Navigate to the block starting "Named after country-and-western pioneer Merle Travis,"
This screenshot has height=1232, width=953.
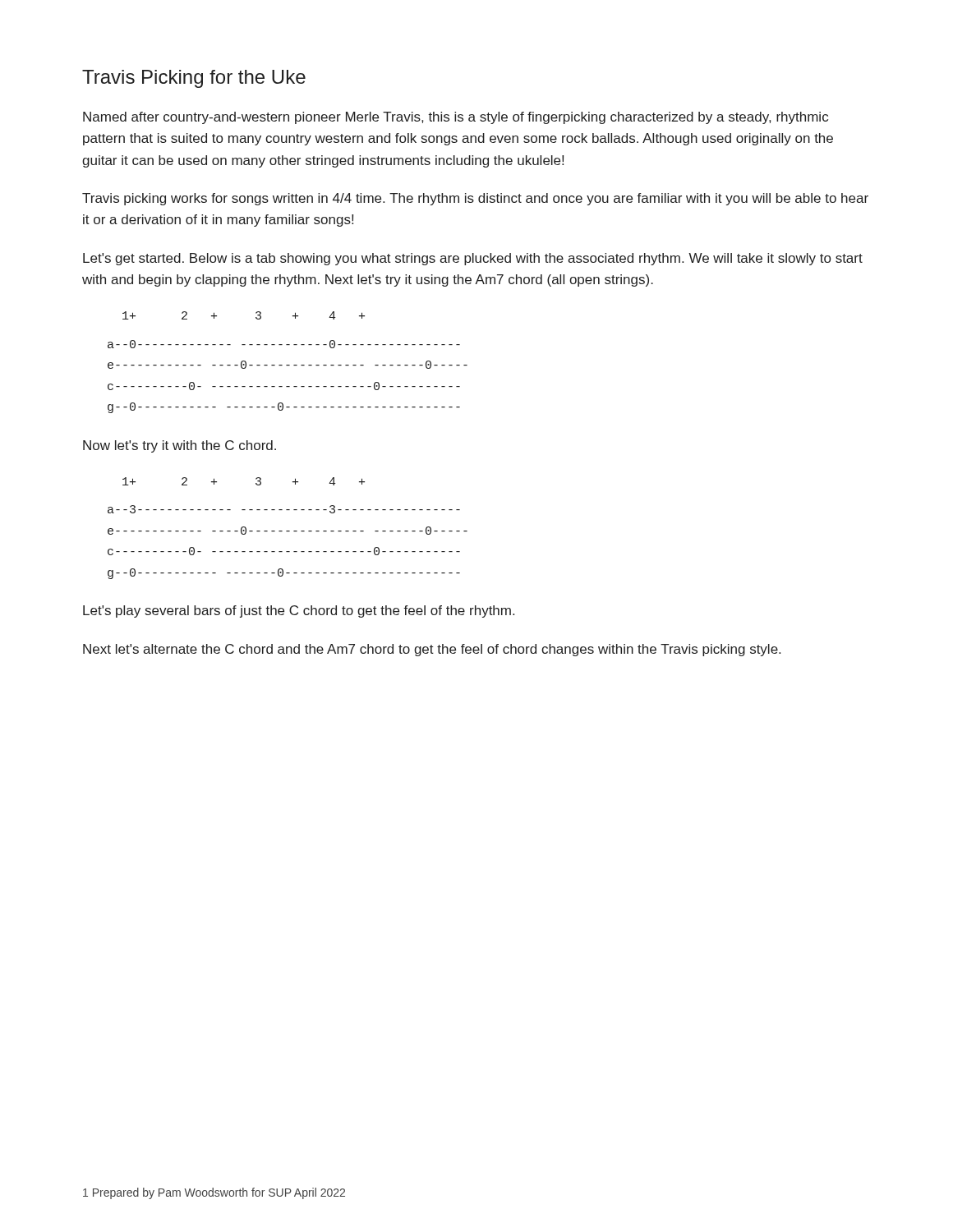click(458, 139)
